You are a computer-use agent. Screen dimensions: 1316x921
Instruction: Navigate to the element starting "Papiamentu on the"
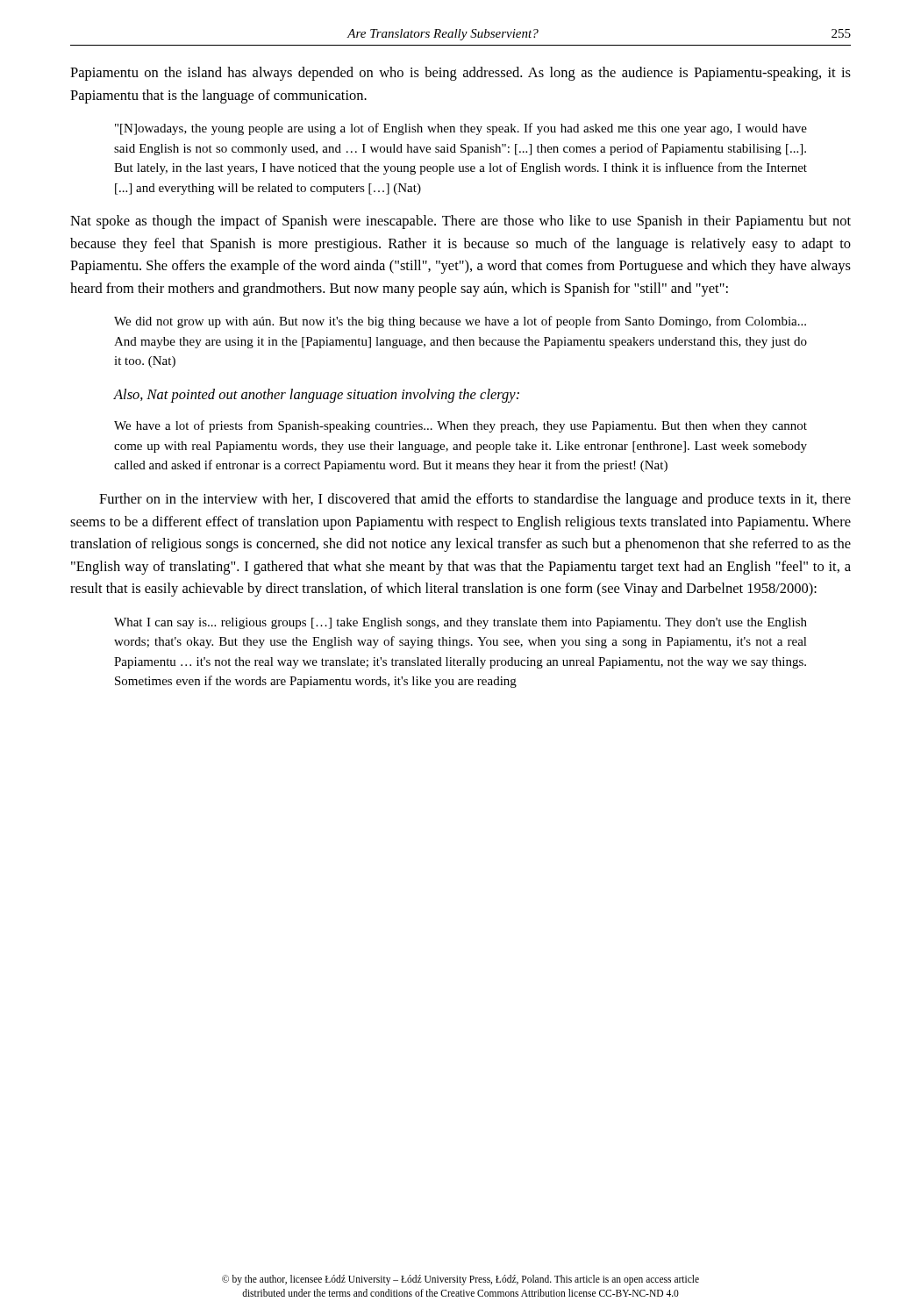tap(460, 84)
